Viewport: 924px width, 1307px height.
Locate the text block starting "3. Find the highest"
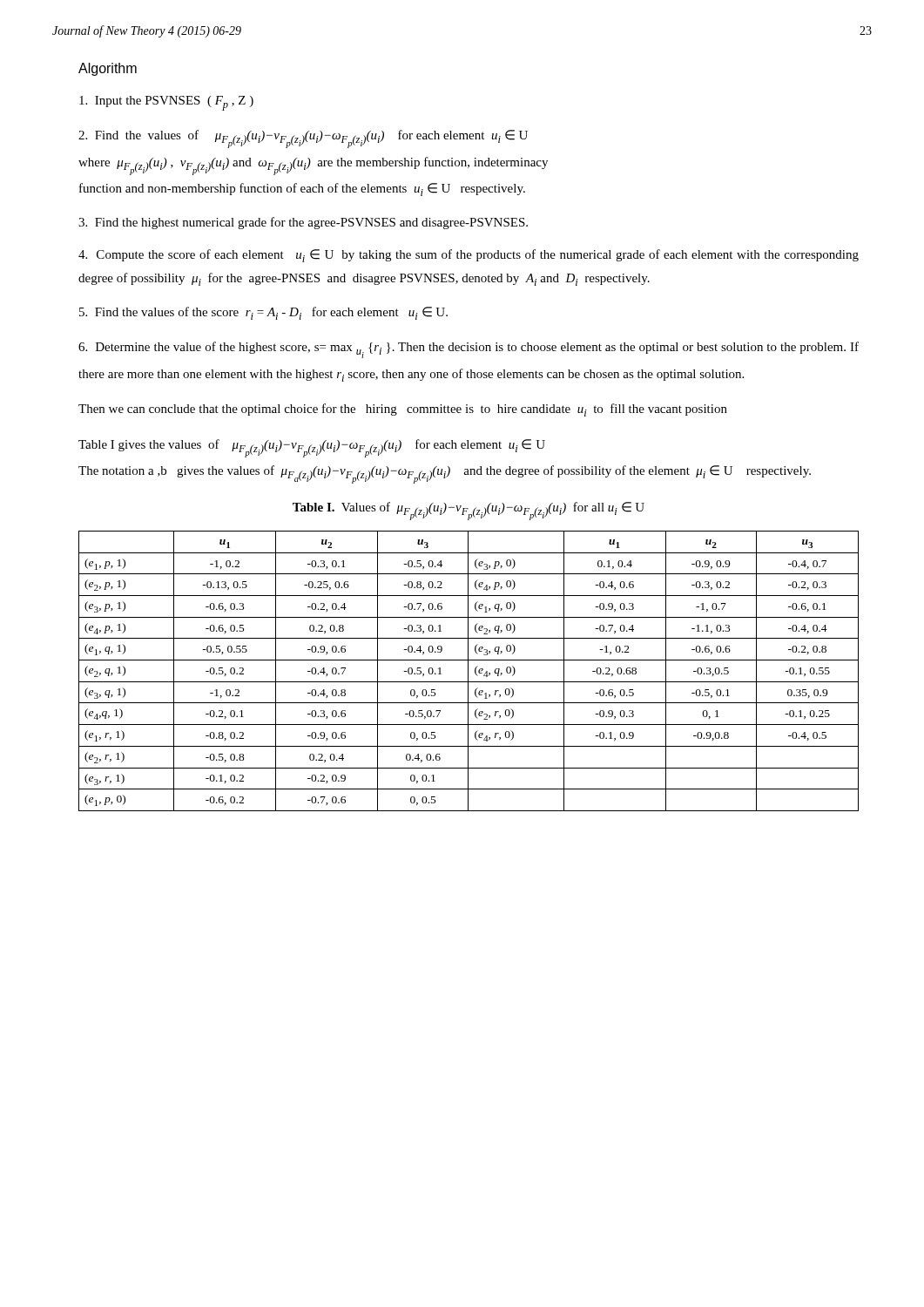(x=303, y=222)
